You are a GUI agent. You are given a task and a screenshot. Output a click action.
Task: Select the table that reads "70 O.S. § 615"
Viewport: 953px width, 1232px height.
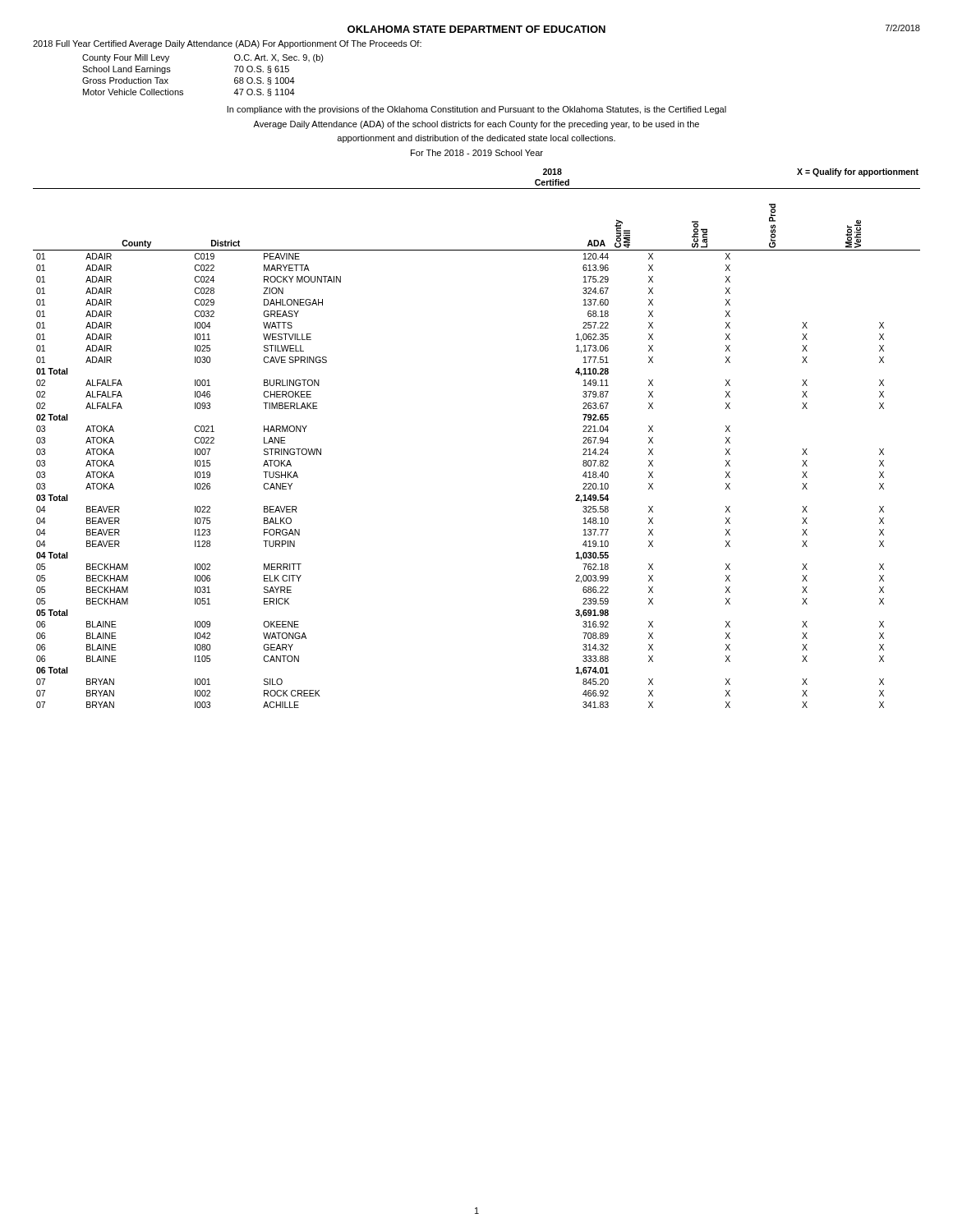[501, 75]
